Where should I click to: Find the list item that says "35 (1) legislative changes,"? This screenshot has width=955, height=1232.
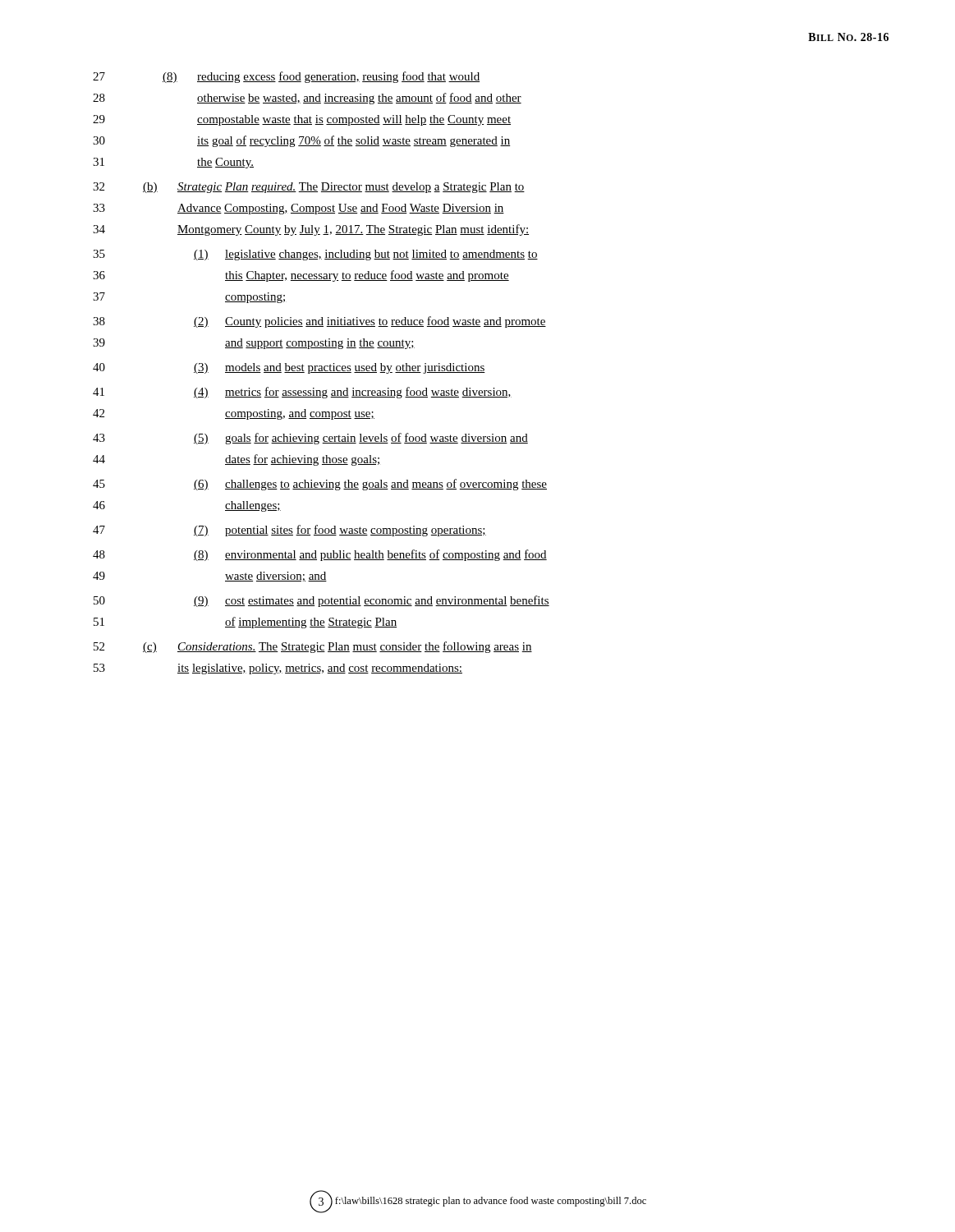[x=478, y=254]
